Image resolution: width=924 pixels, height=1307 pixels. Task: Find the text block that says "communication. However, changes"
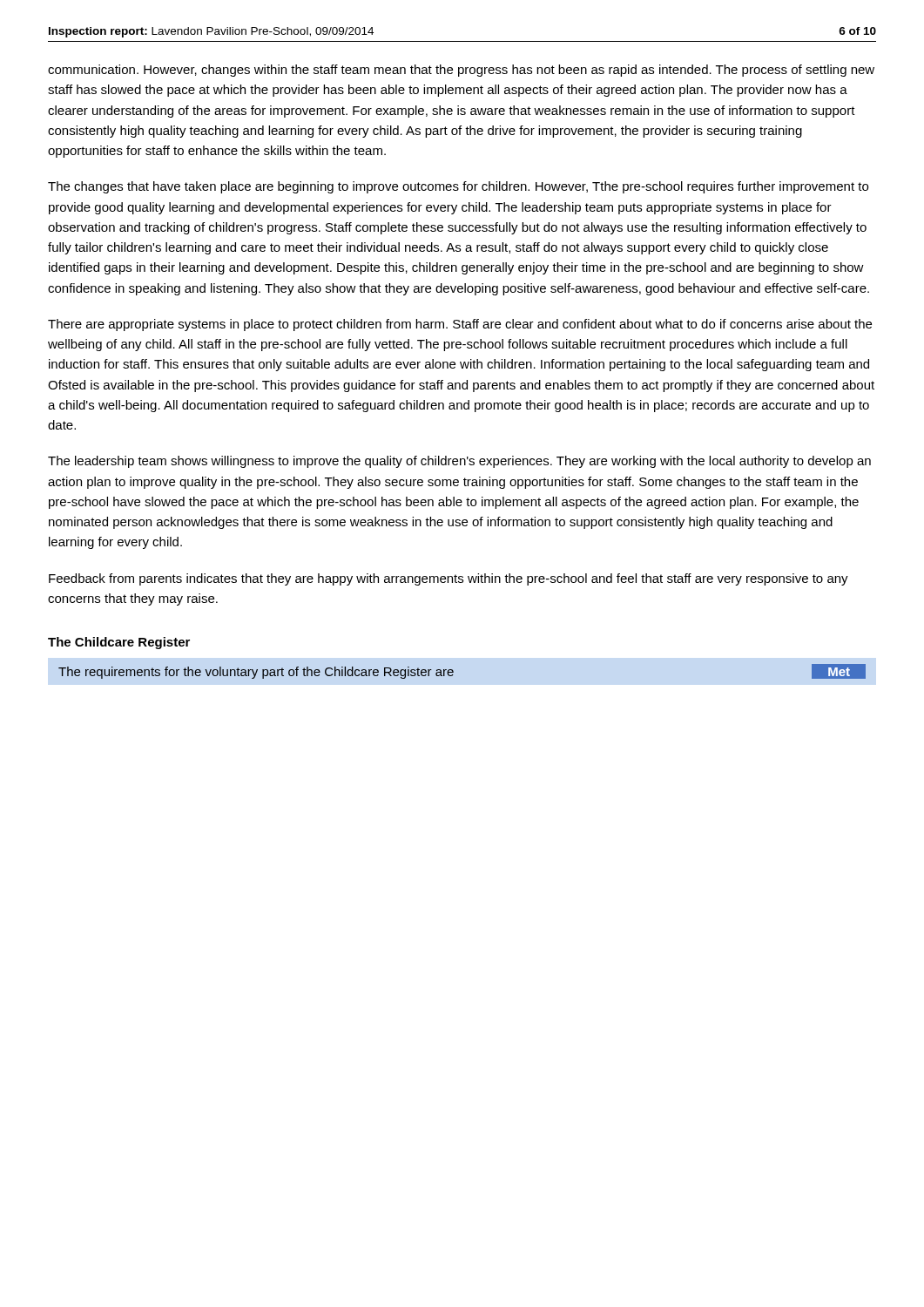[461, 110]
